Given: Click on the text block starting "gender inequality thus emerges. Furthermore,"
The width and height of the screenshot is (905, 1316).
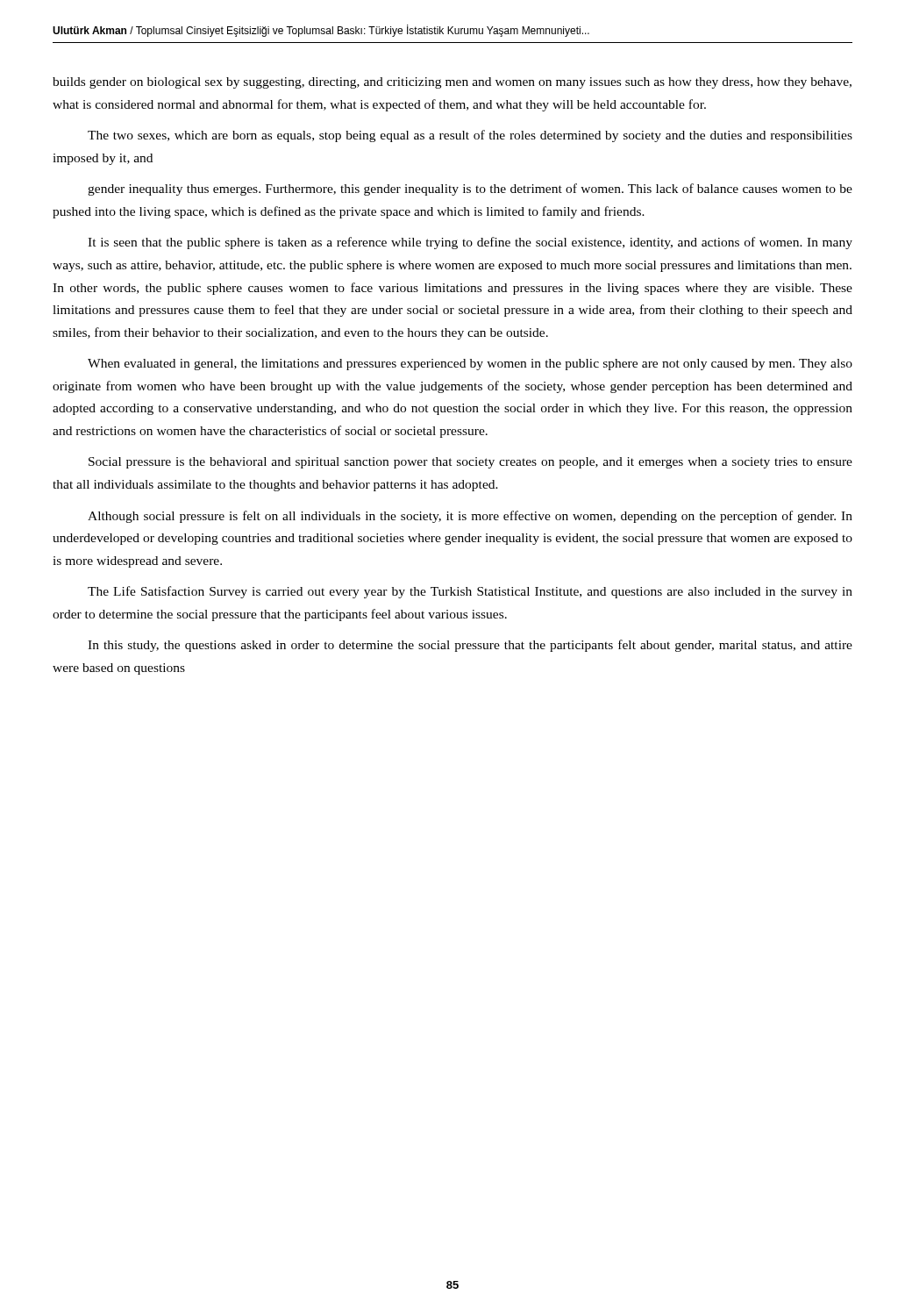Looking at the screenshot, I should pyautogui.click(x=452, y=200).
